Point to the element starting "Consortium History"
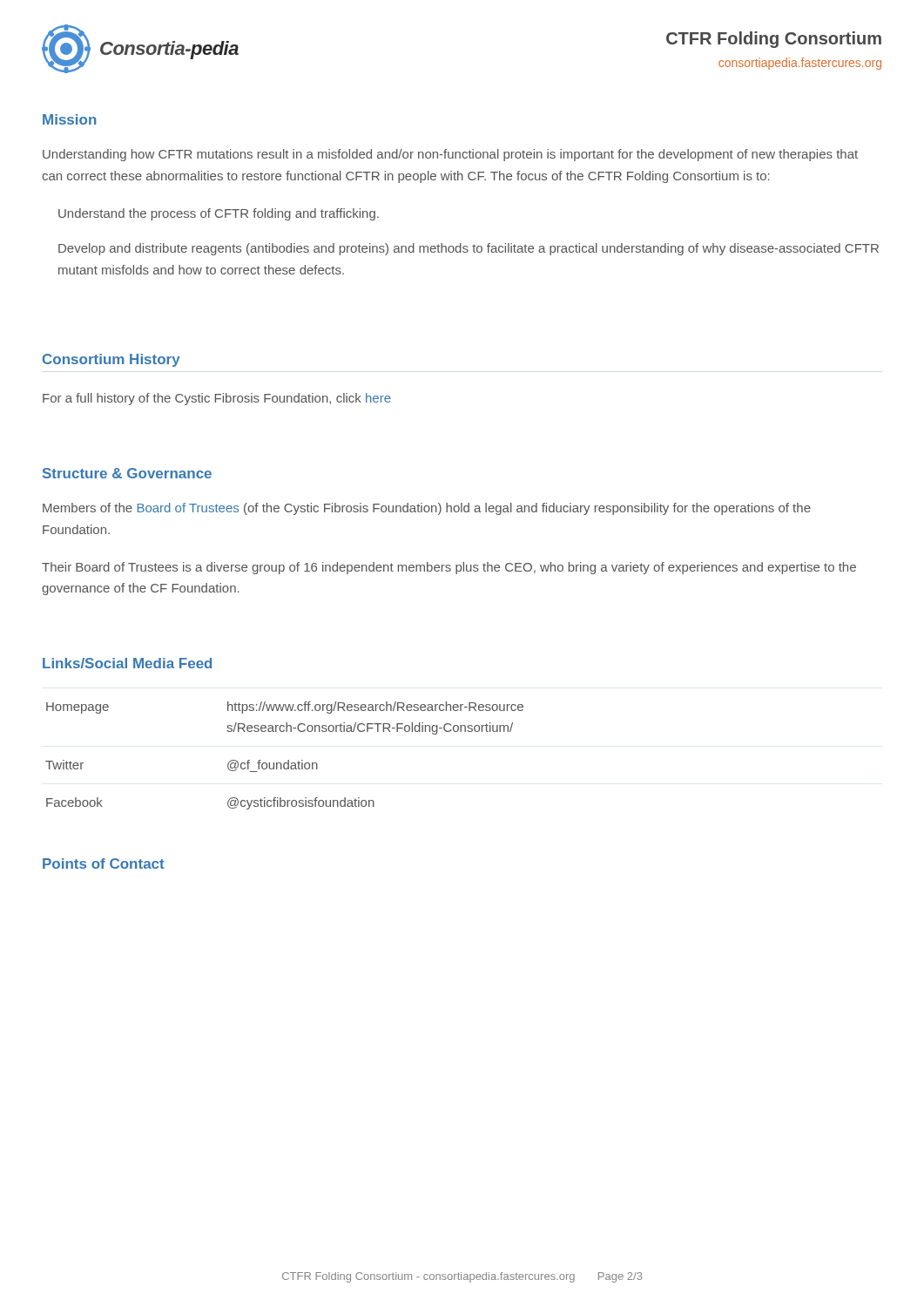Viewport: 924px width, 1307px height. coord(111,359)
